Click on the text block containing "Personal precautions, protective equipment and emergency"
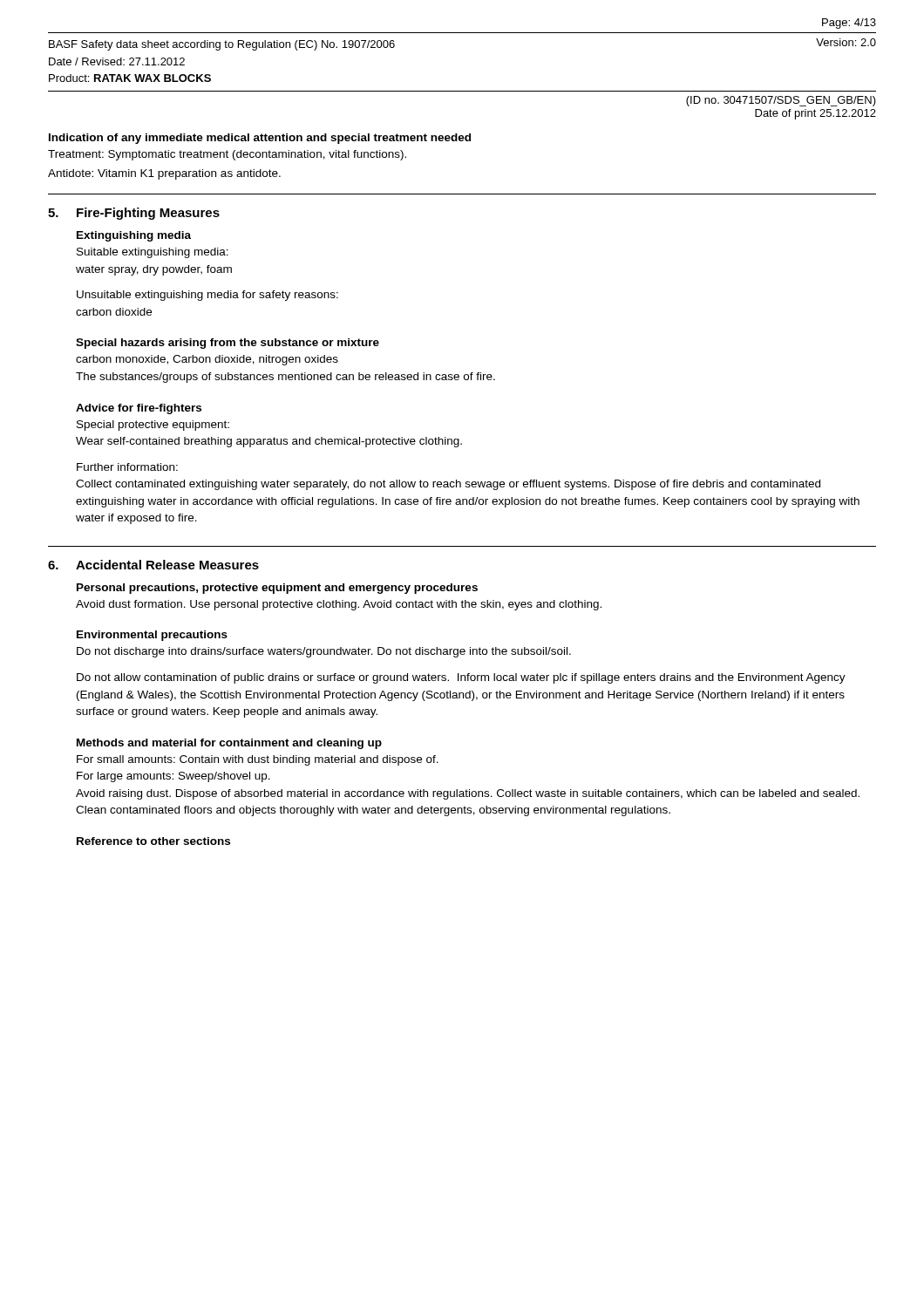Screen dimensions: 1308x924 pyautogui.click(x=476, y=597)
